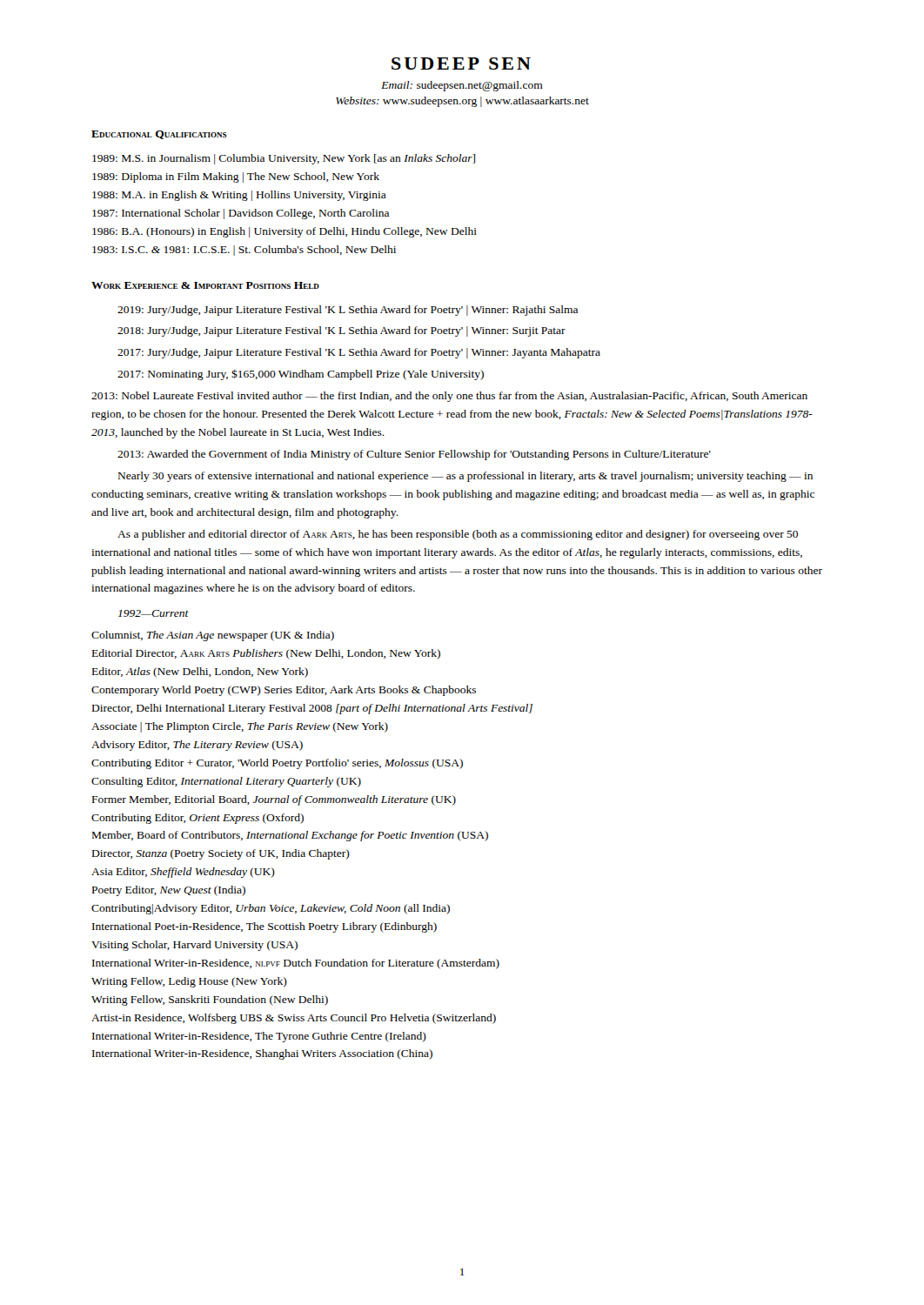Image resolution: width=924 pixels, height=1305 pixels.
Task: Point to the block starting "Contributing Editor, Orient Express (Oxford)"
Action: 198,817
